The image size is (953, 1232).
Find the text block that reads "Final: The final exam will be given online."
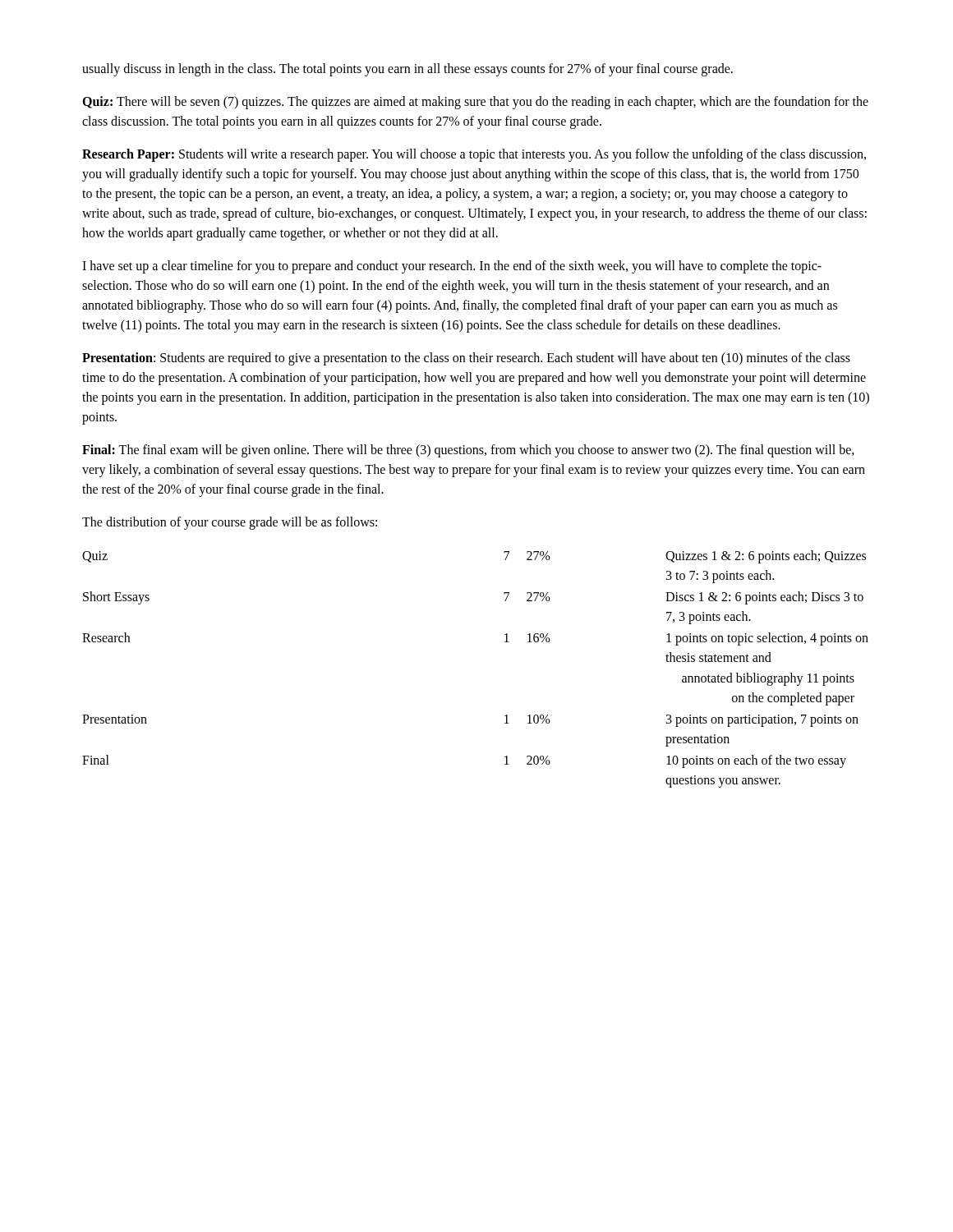[476, 470]
